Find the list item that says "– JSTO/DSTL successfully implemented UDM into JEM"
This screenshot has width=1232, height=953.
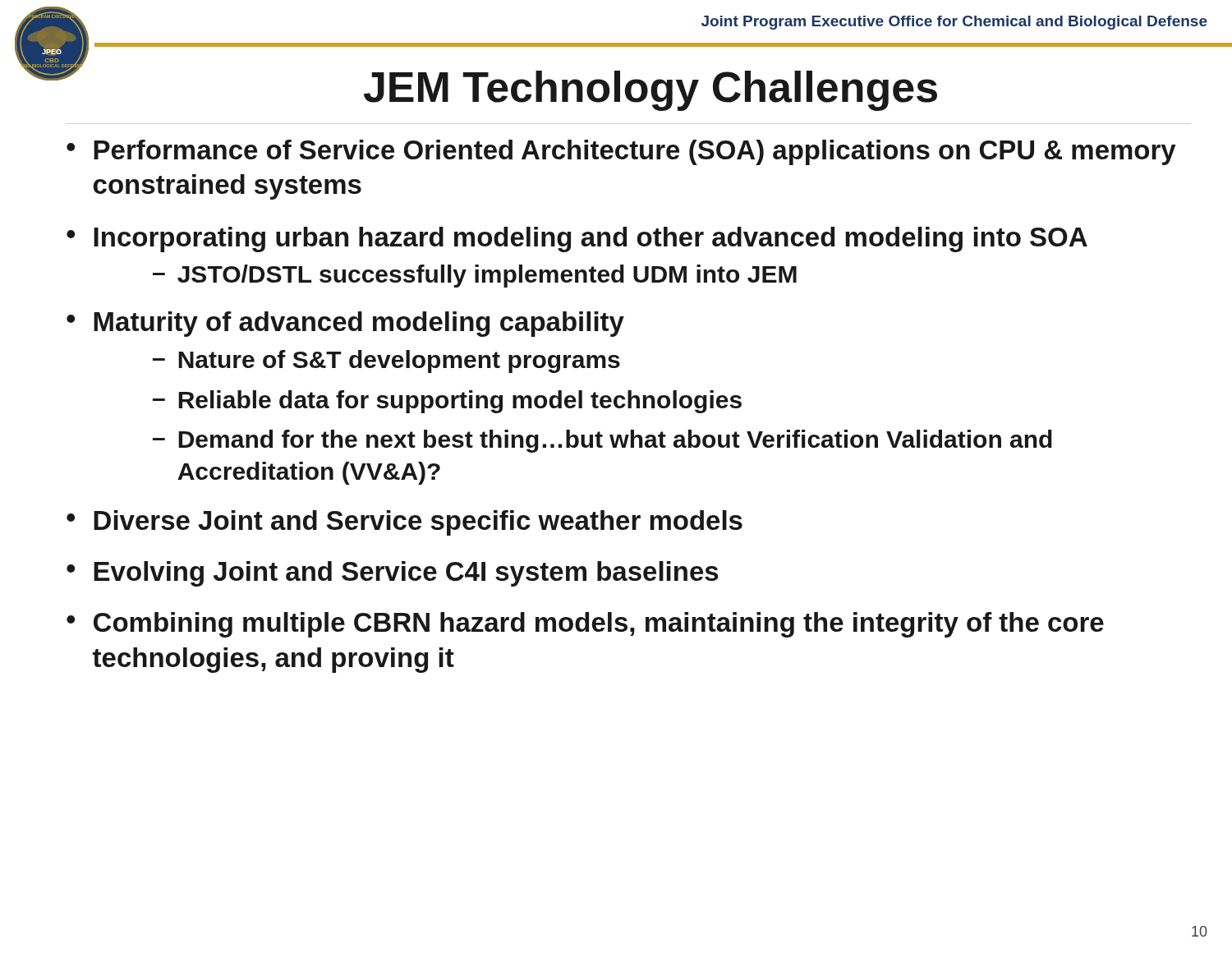click(475, 274)
